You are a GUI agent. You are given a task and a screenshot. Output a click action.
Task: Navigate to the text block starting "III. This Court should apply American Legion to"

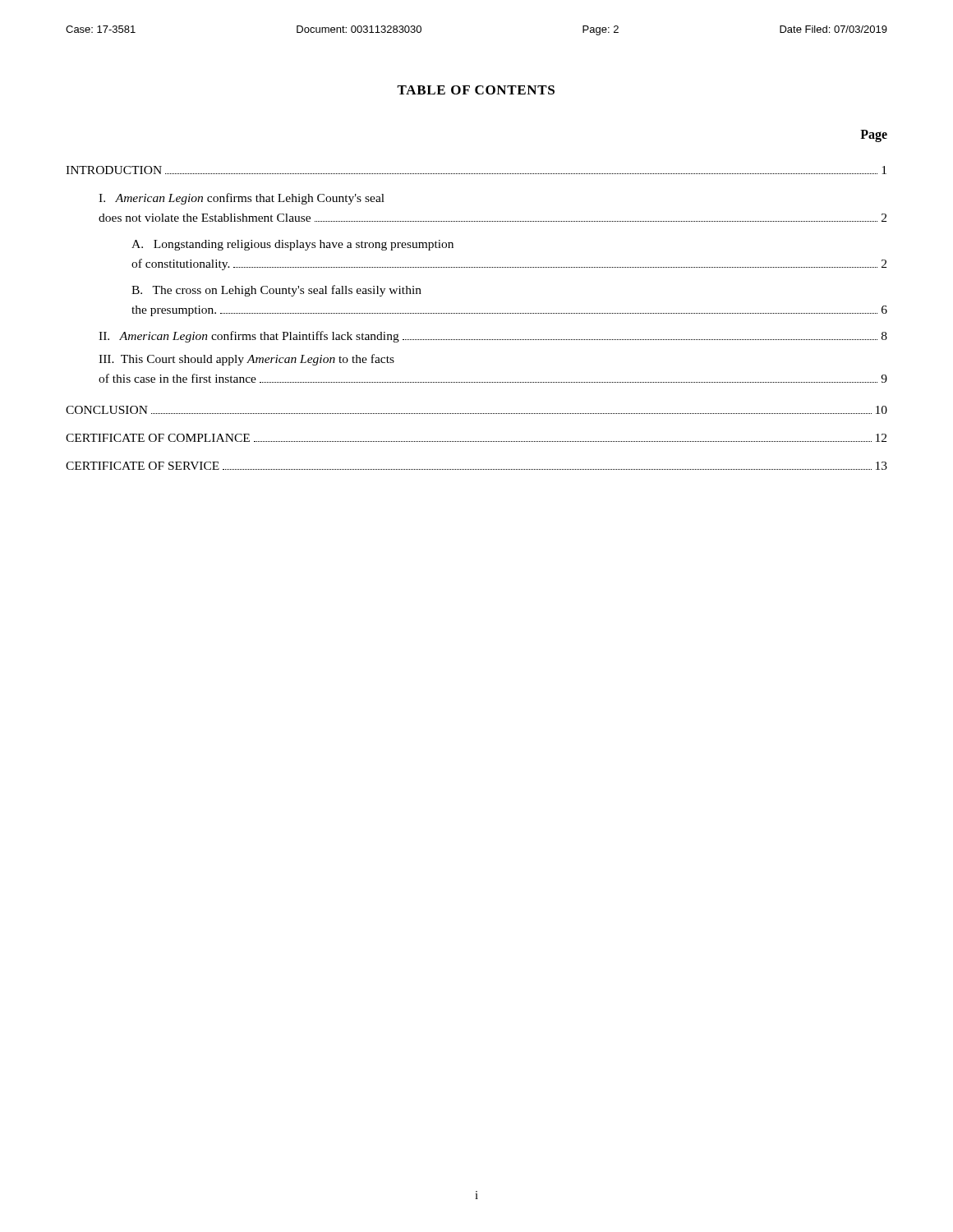click(246, 360)
